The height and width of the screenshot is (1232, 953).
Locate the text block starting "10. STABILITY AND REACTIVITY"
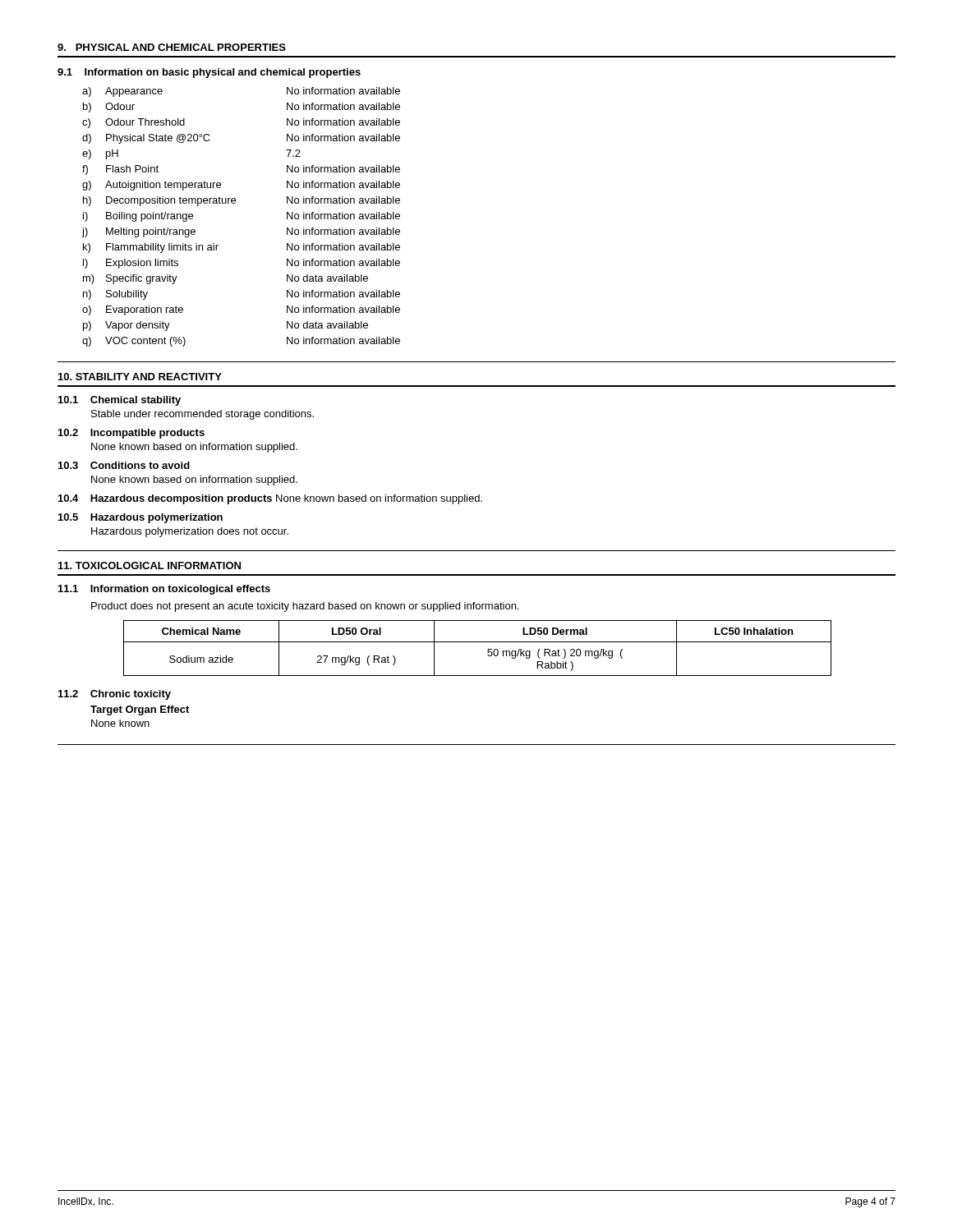[140, 377]
